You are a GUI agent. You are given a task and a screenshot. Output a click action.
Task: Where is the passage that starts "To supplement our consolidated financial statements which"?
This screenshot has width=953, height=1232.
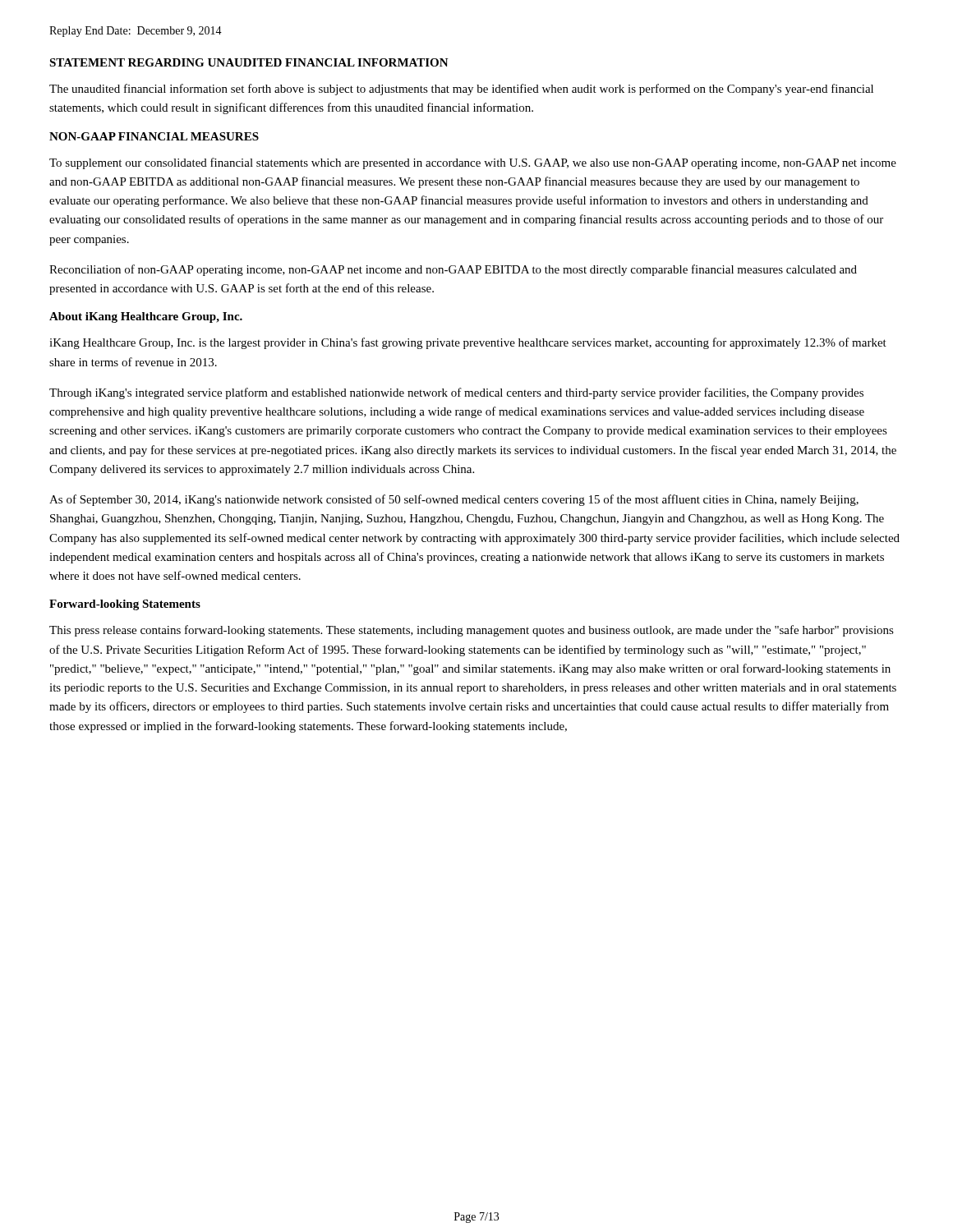(x=473, y=200)
